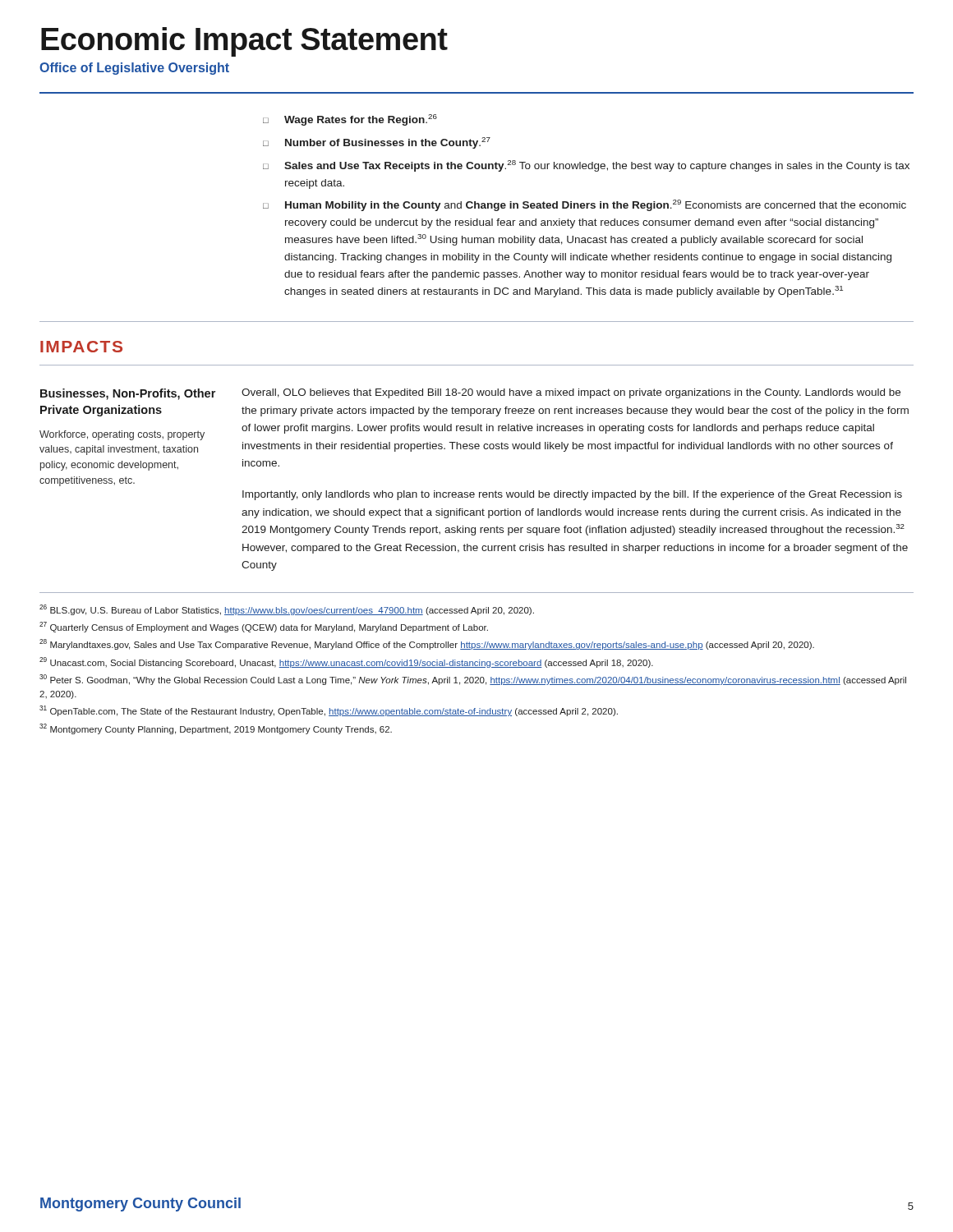Click the passage that begins "28 Marylandtaxes.gov, Sales and Use Tax"
Viewport: 953px width, 1232px height.
427,644
